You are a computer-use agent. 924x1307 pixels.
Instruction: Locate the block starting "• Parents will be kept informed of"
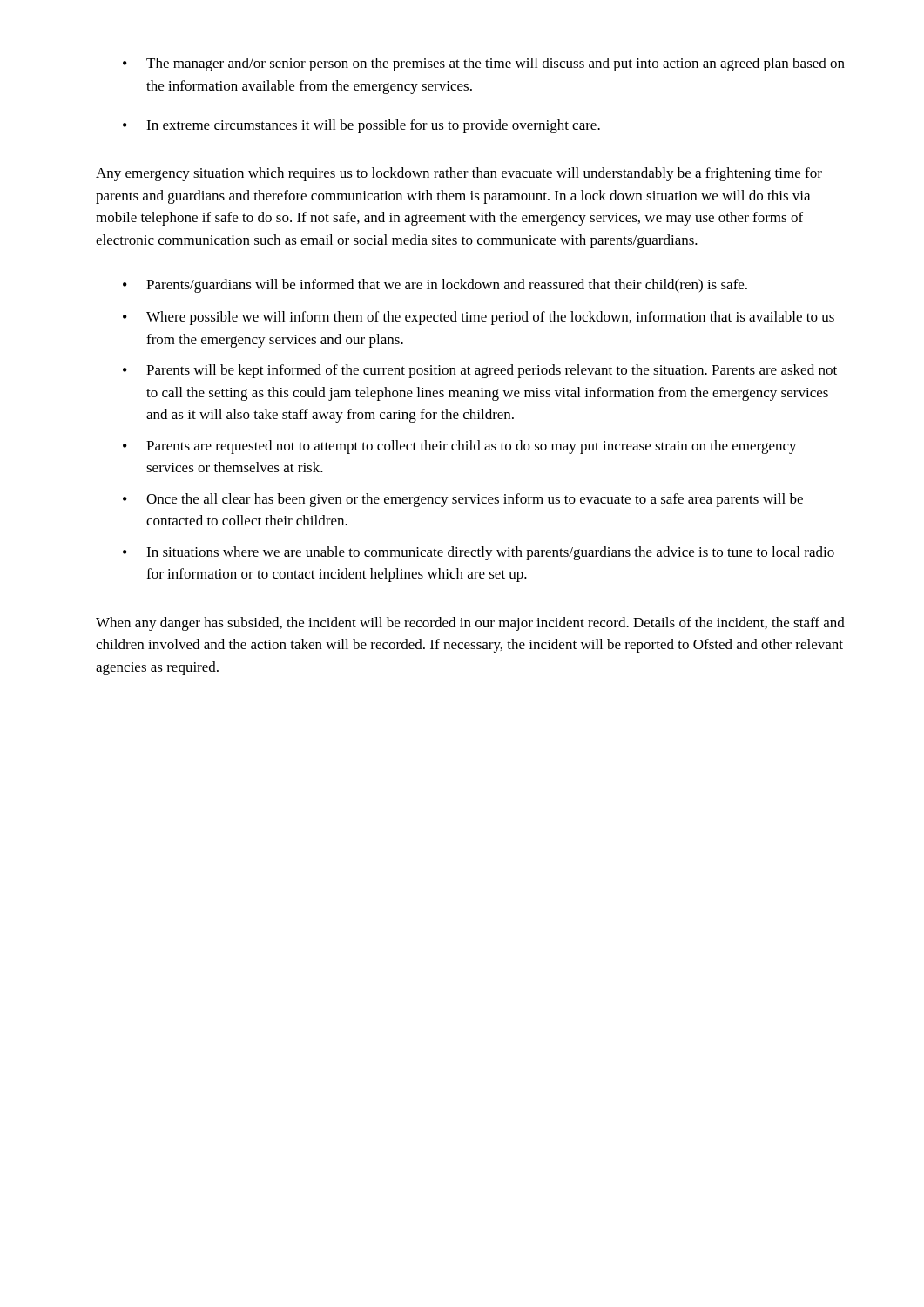[484, 392]
